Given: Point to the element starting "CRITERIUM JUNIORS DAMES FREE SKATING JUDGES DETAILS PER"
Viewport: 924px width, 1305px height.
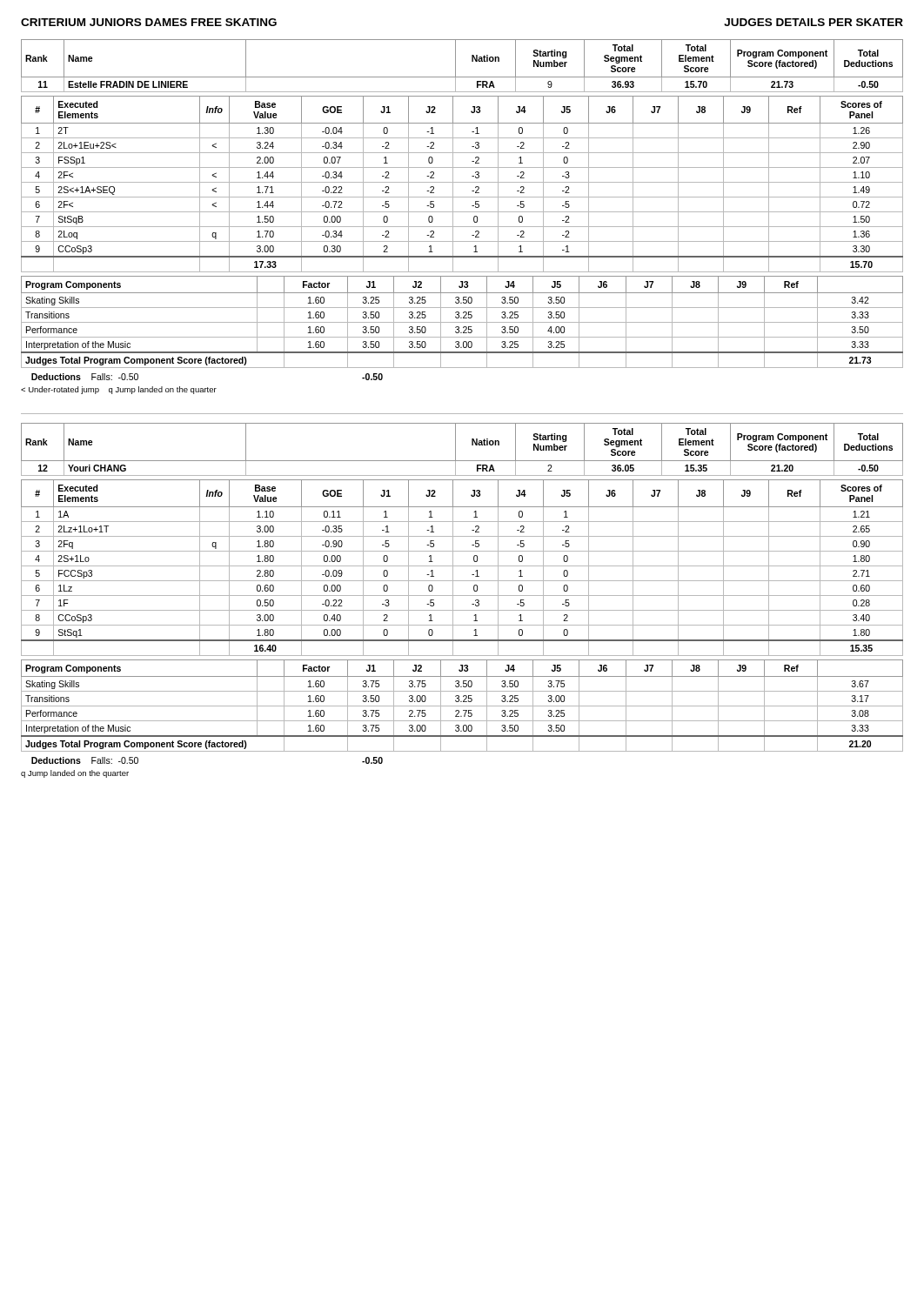Looking at the screenshot, I should coord(153,22).
